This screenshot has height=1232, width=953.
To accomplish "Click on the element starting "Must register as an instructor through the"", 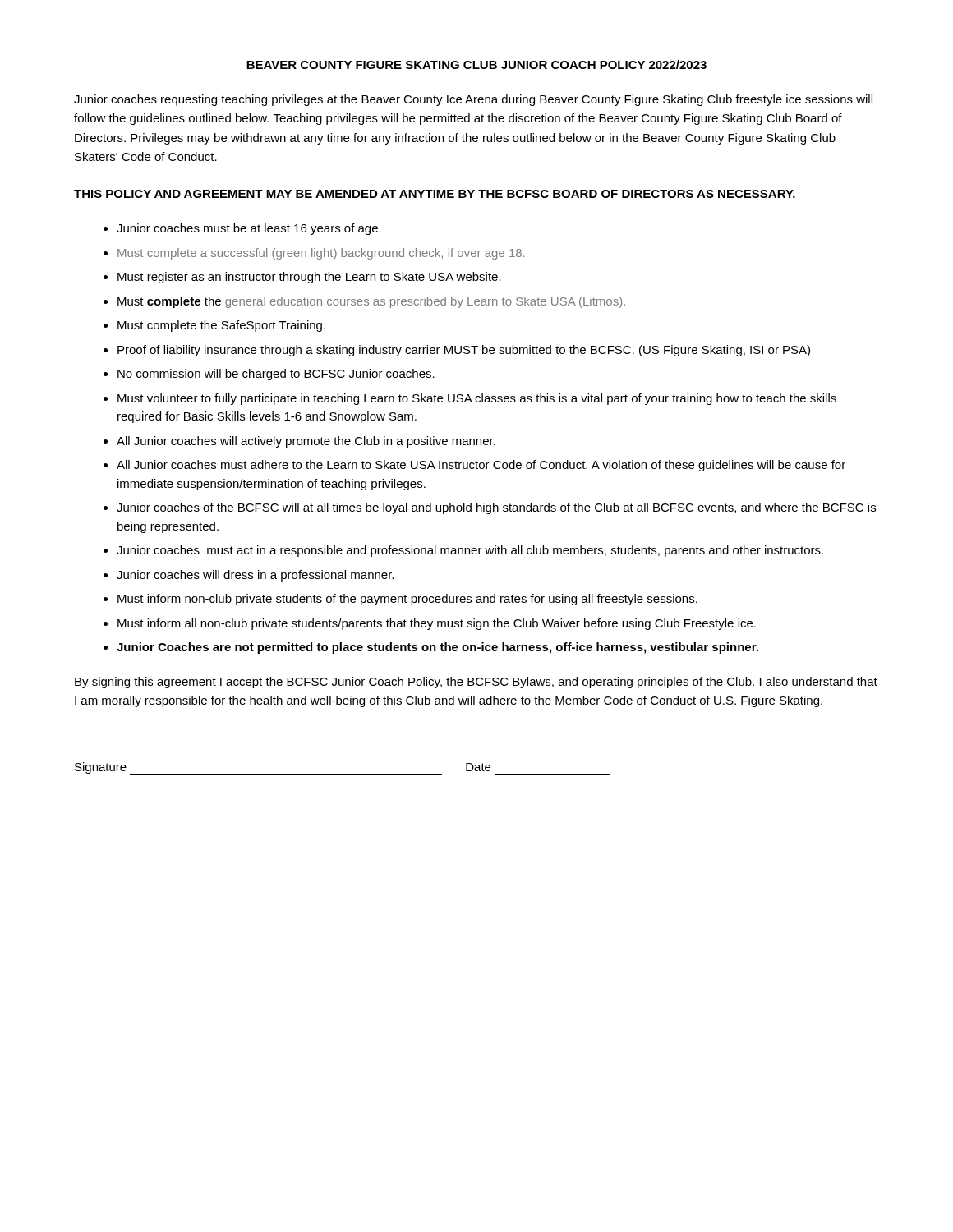I will 309,277.
